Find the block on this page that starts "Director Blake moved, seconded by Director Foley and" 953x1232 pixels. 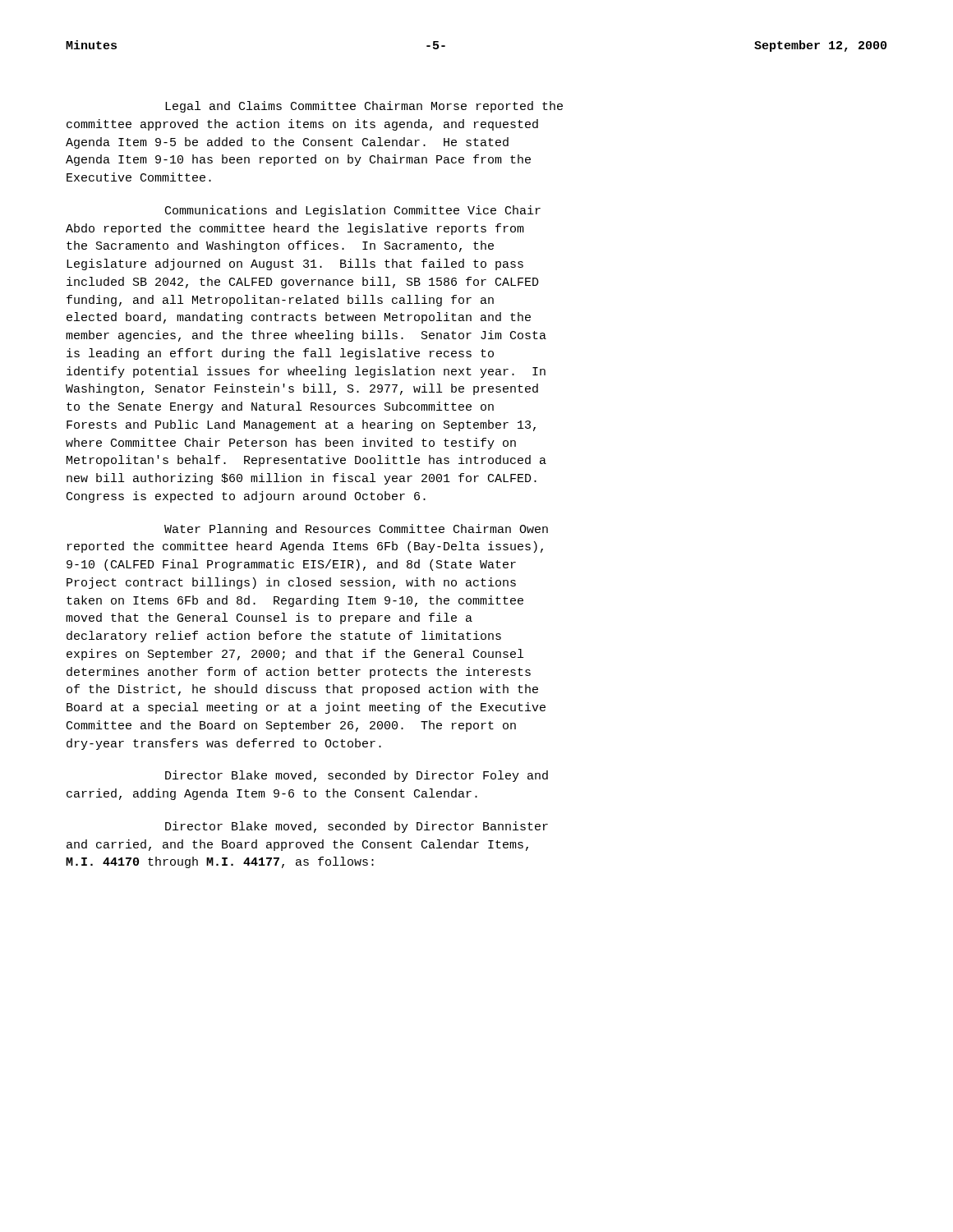307,786
